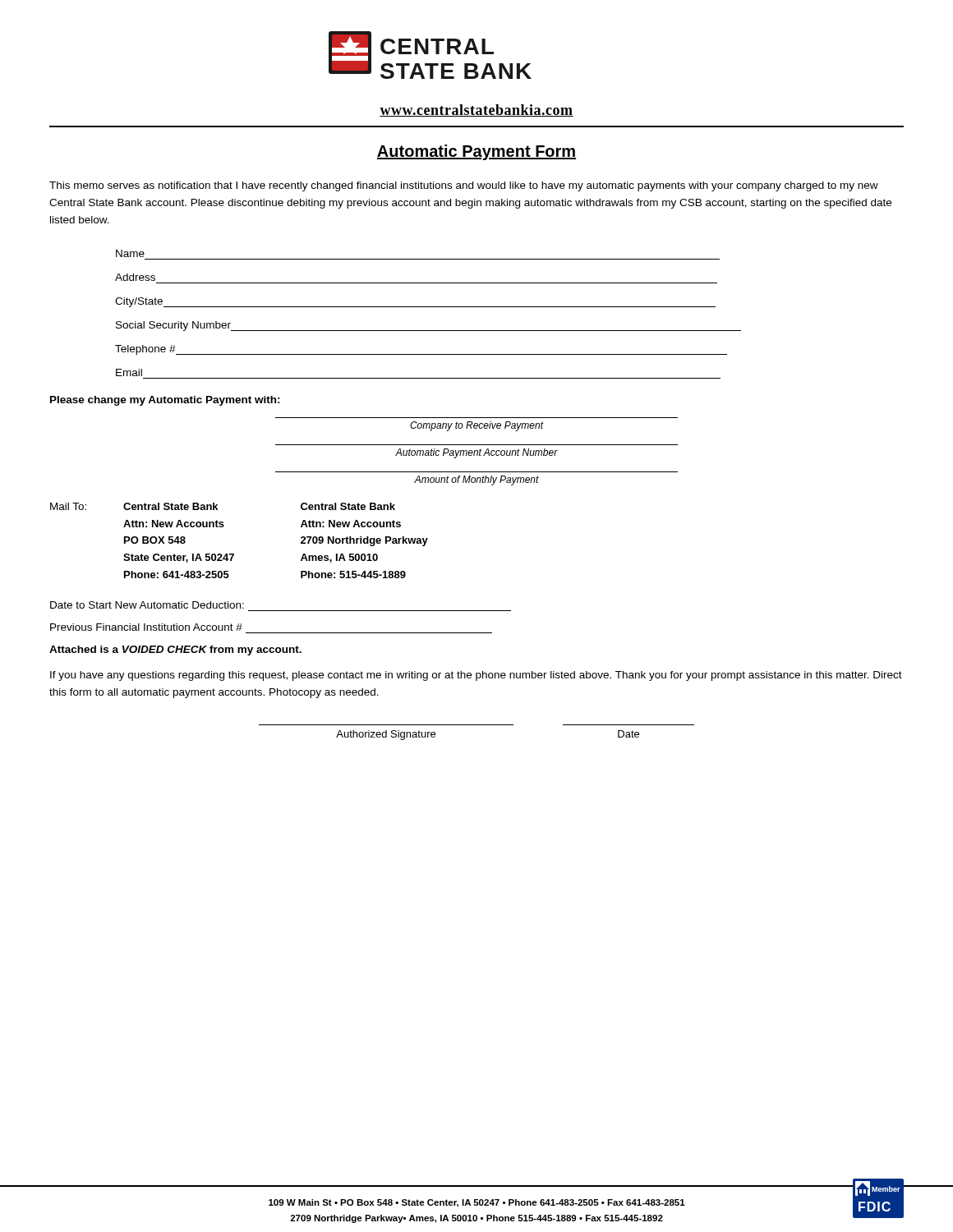
Task: Where does it say "Amount of Monthly Payment"?
Action: (476, 478)
